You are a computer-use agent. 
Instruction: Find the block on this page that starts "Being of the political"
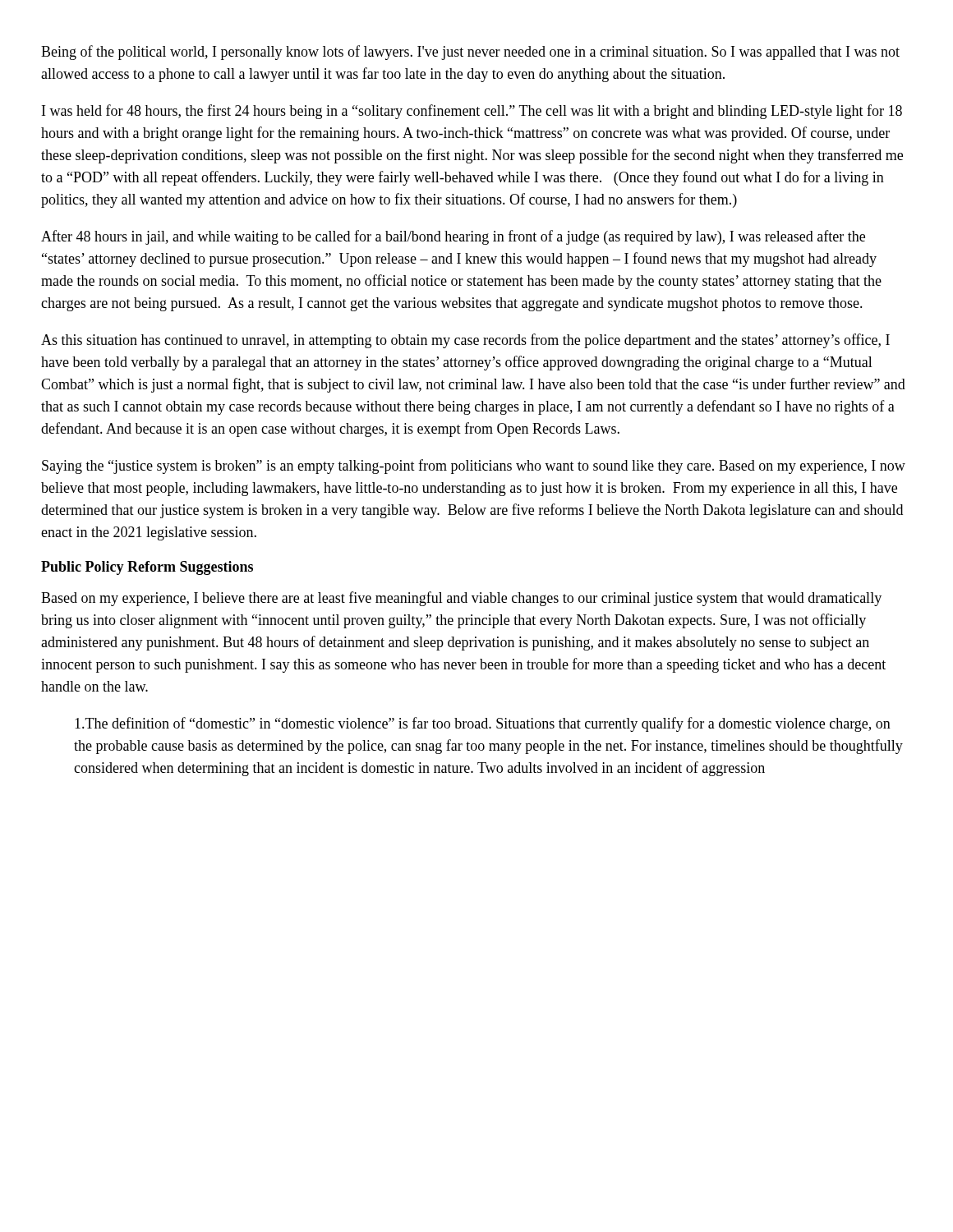coord(470,63)
